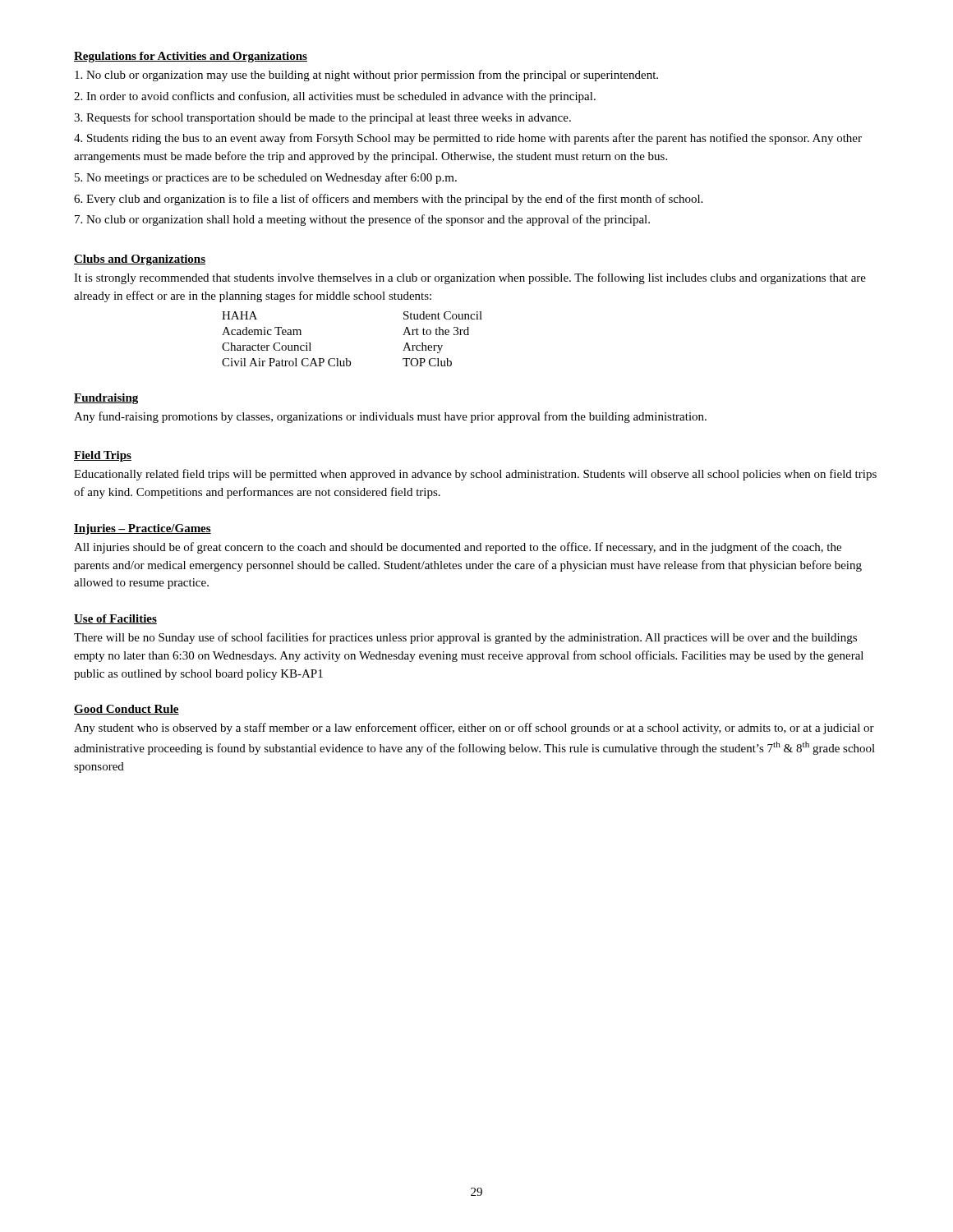Find the text block containing "Educationally related field trips will be permitted"
953x1232 pixels.
[476, 484]
